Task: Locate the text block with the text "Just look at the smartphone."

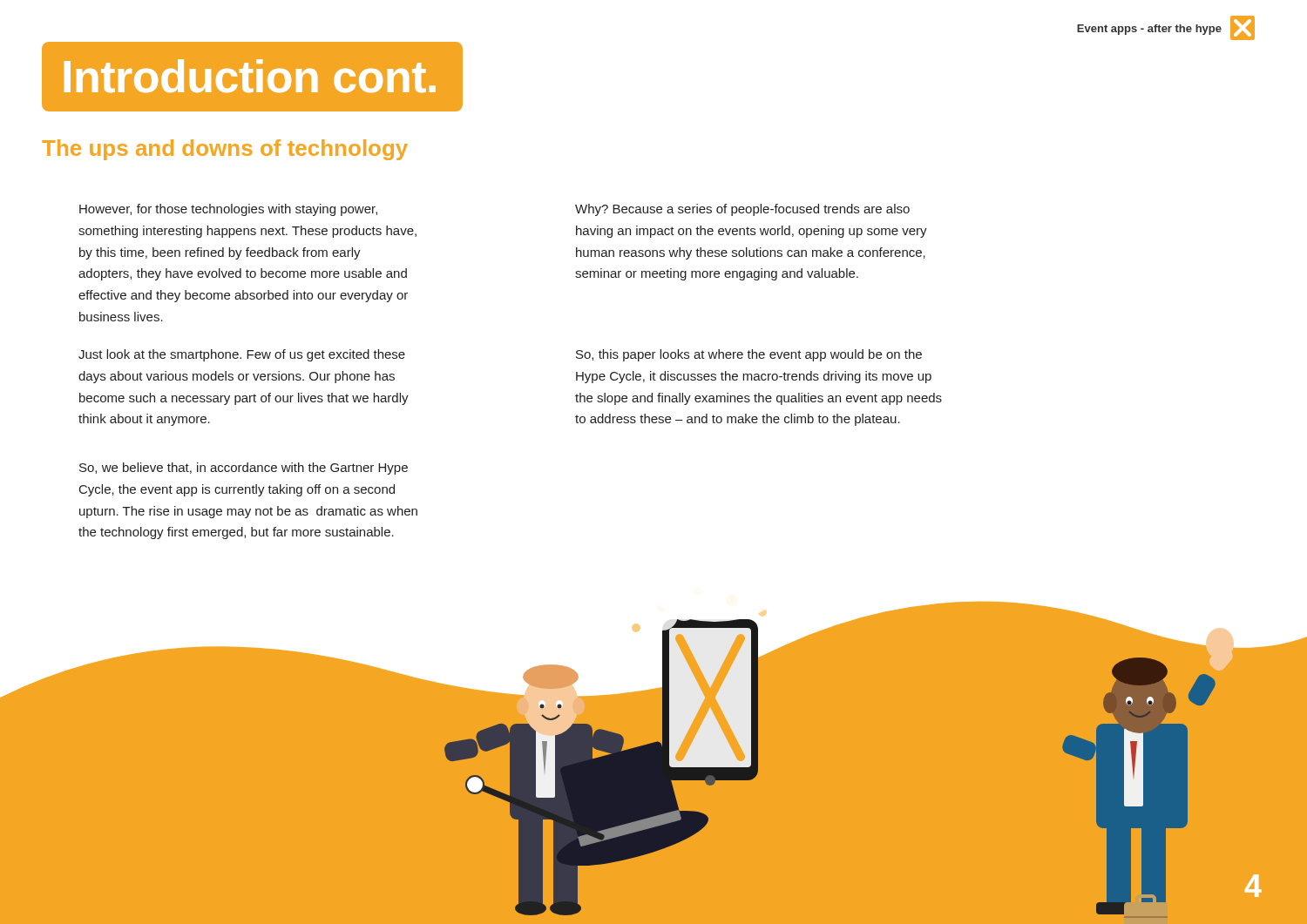Action: 243,386
